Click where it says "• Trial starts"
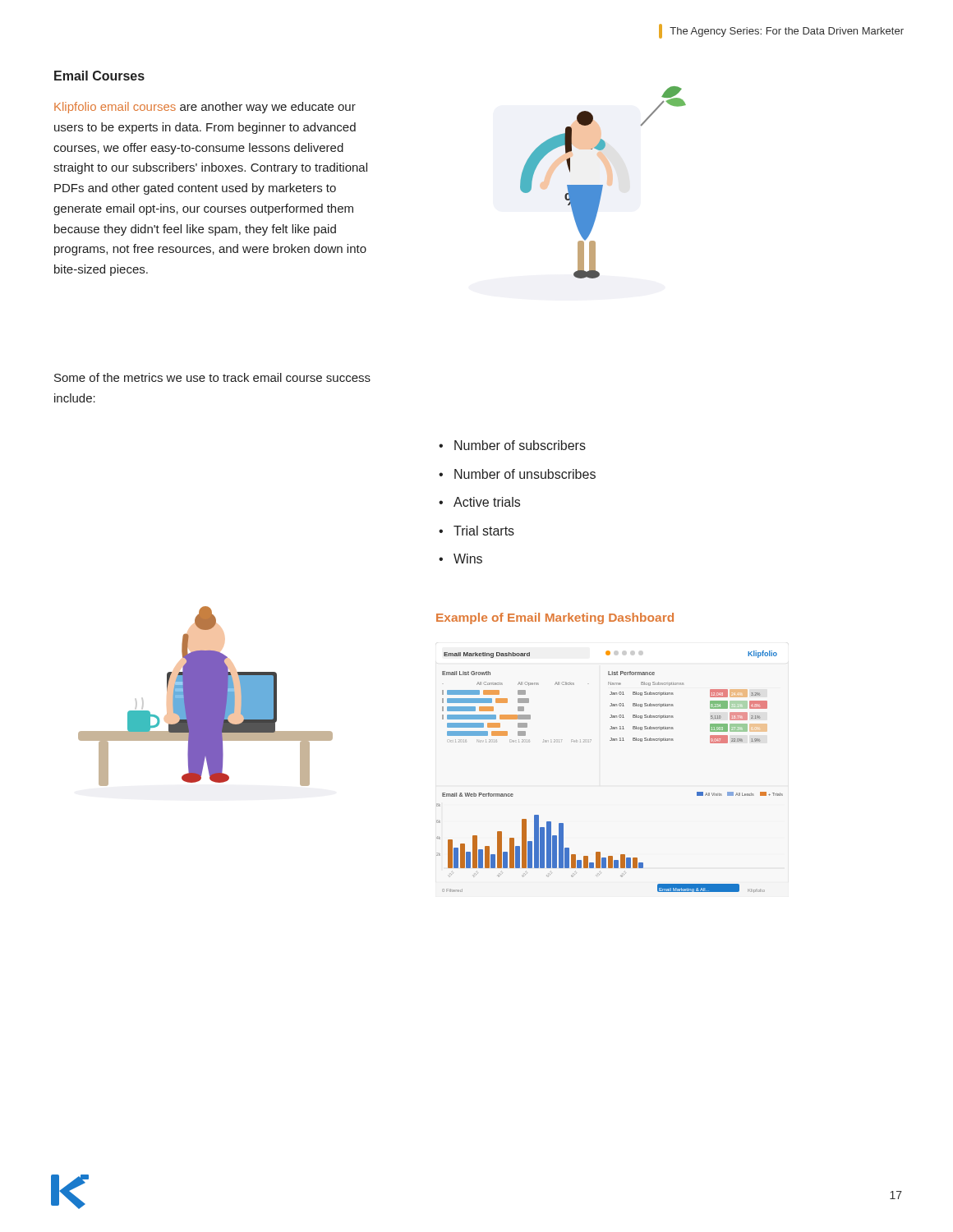The width and height of the screenshot is (953, 1232). pos(476,531)
